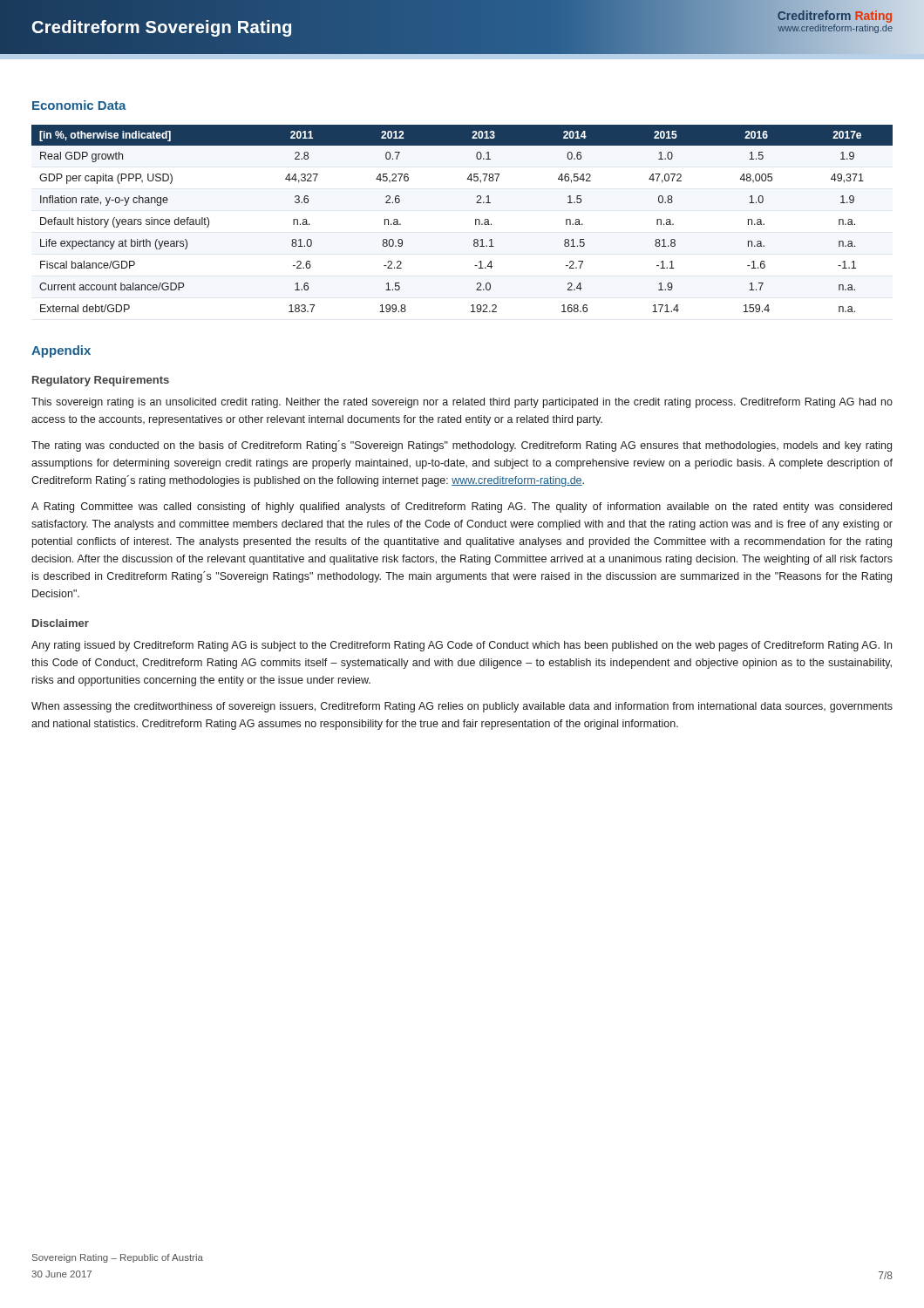Click on the passage starting "A Rating Committee"
This screenshot has width=924, height=1308.
pyautogui.click(x=462, y=550)
